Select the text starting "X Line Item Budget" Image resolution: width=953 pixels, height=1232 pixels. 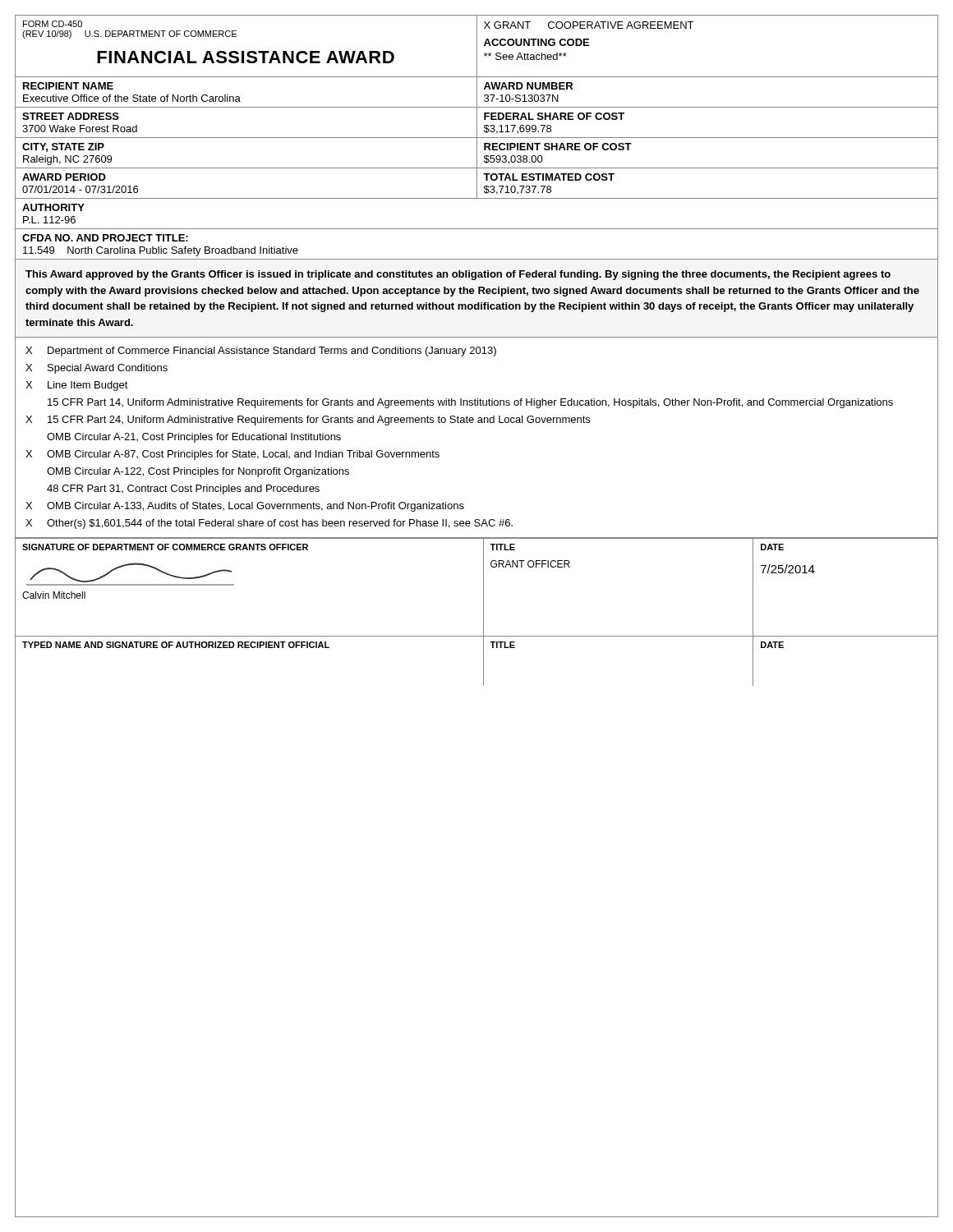point(77,385)
